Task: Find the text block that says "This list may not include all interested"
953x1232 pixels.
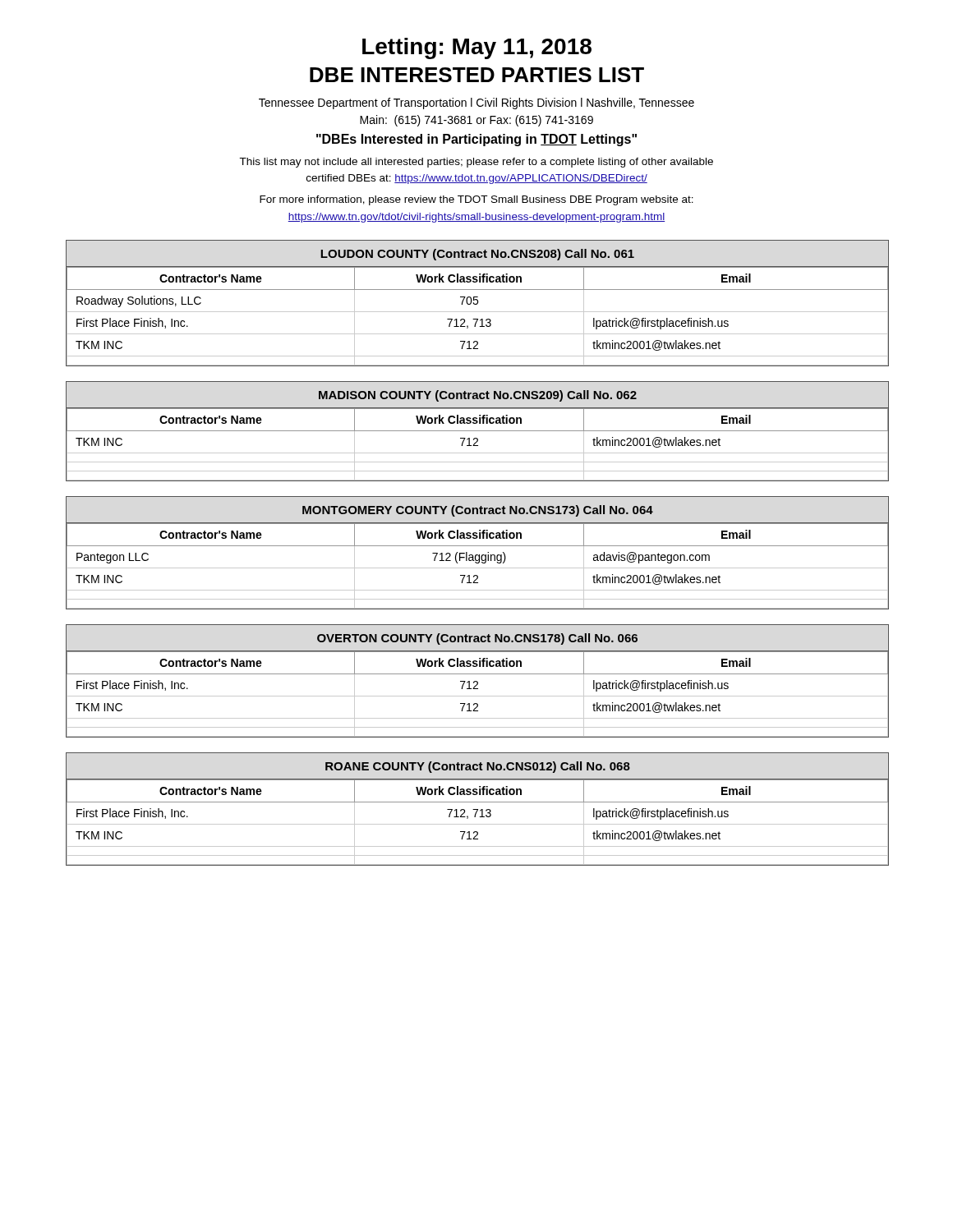Action: point(476,170)
